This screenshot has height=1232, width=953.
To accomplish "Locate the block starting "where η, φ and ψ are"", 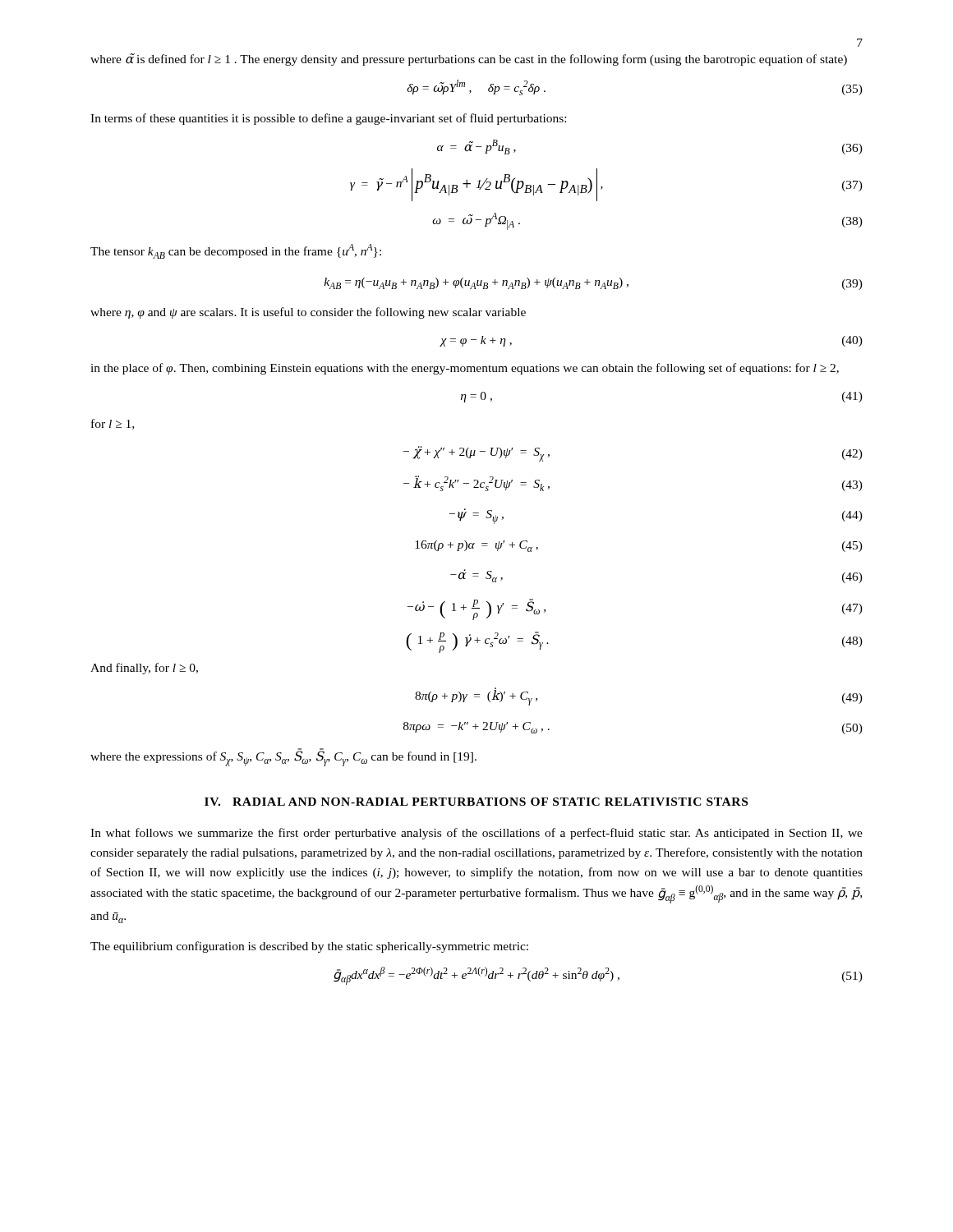I will [x=308, y=312].
